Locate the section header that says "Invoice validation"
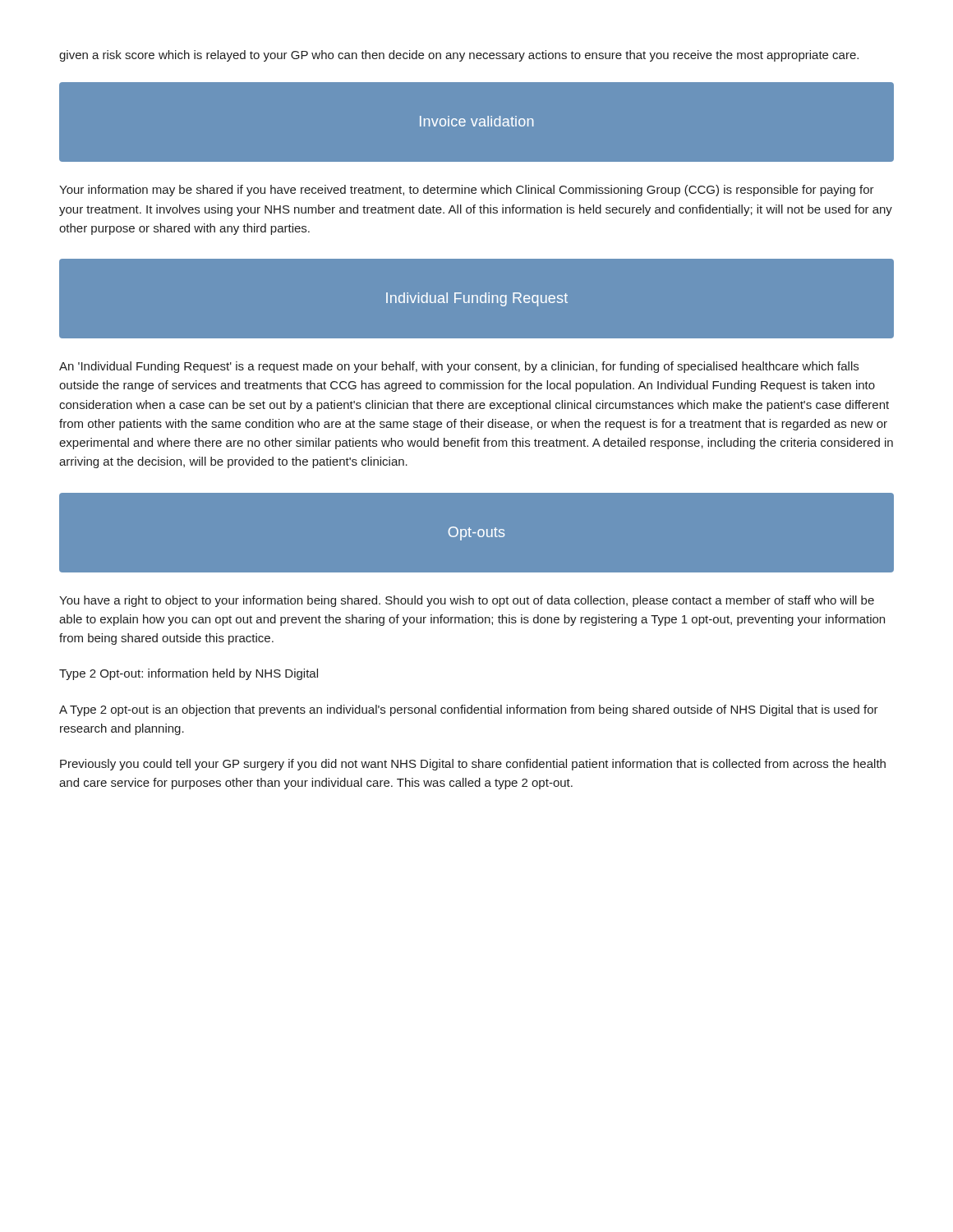 (x=476, y=122)
